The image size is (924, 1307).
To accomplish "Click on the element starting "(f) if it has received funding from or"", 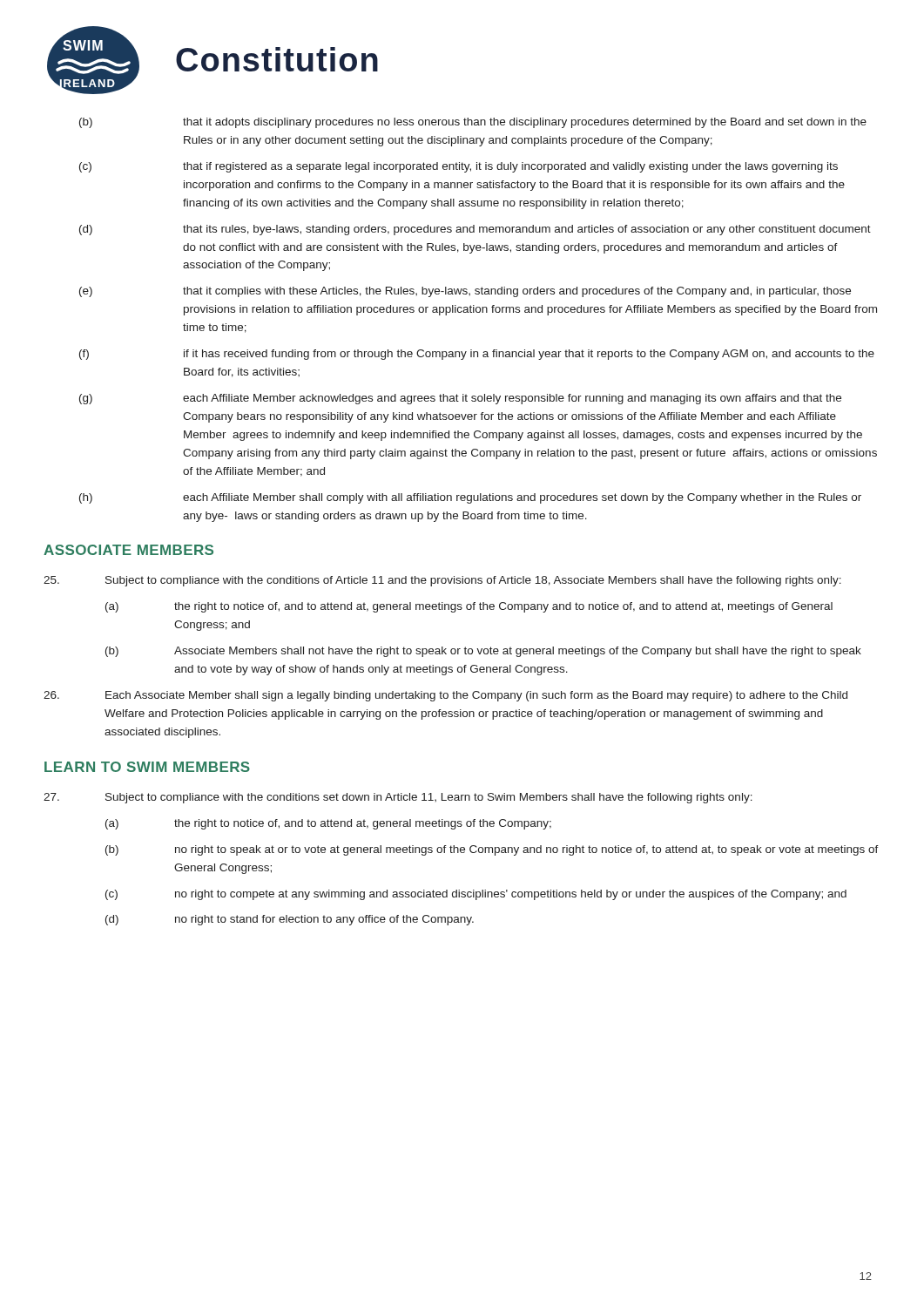I will (462, 363).
